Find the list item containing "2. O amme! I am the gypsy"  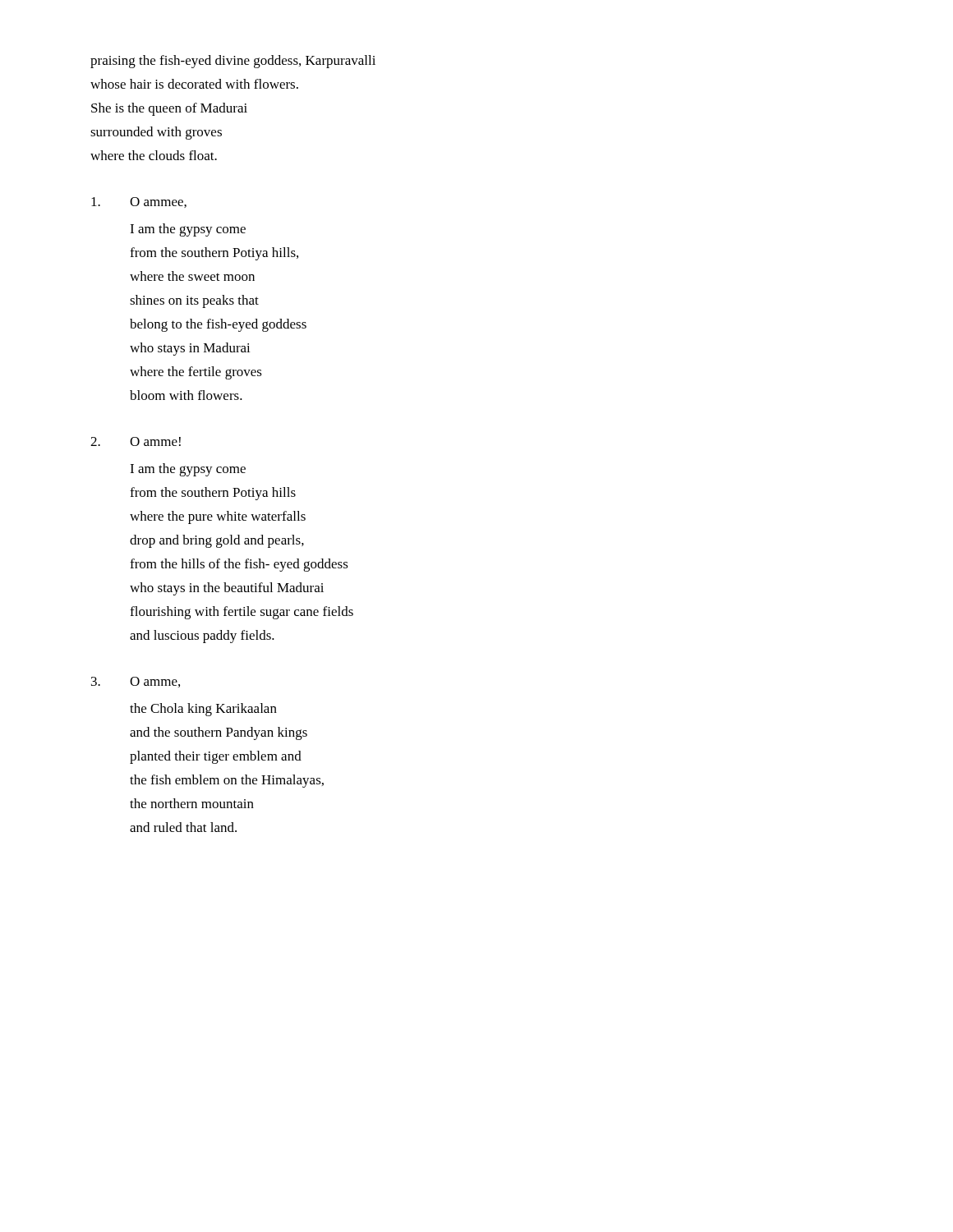point(136,441)
